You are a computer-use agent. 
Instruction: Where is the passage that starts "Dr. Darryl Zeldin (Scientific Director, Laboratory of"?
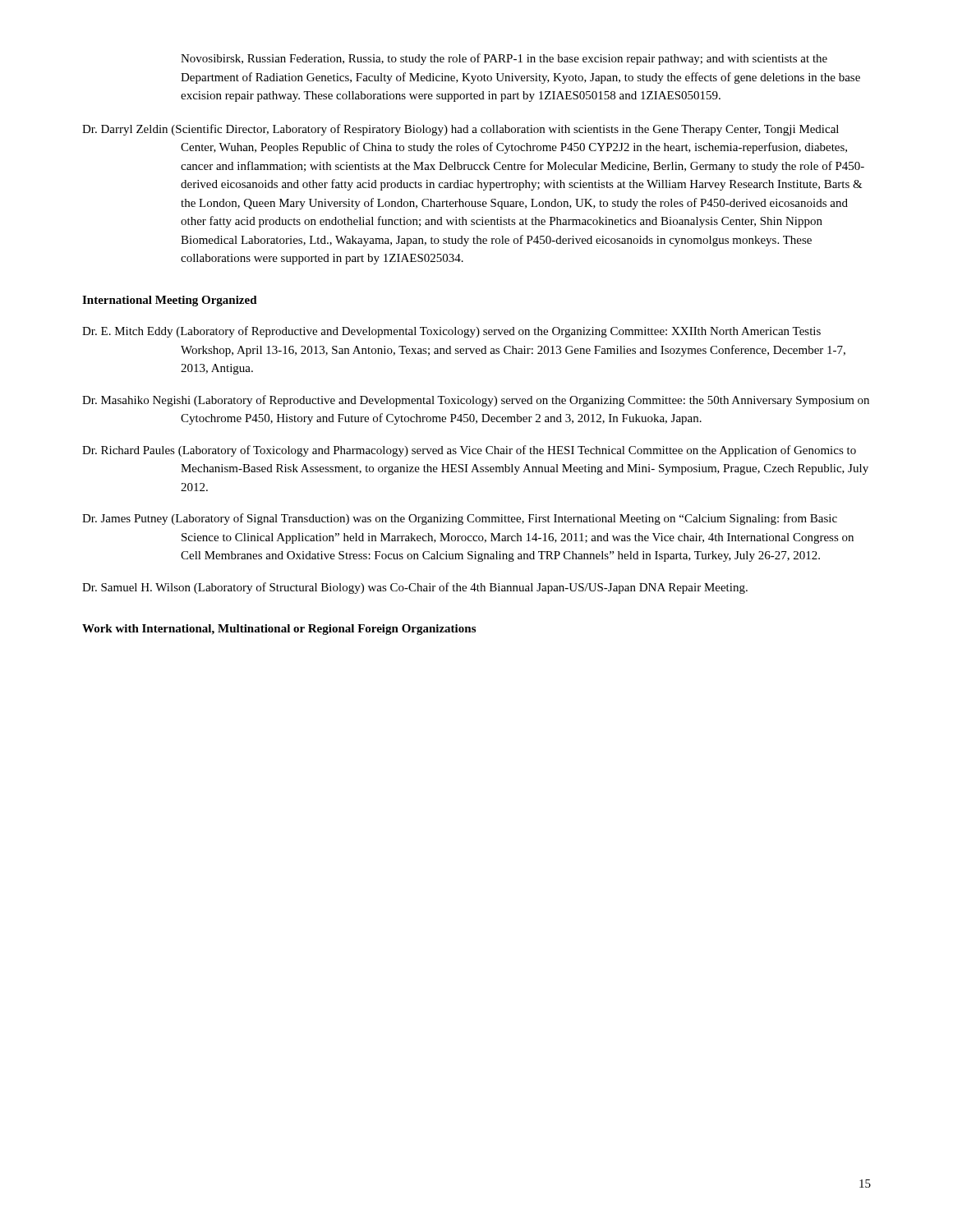pos(473,193)
